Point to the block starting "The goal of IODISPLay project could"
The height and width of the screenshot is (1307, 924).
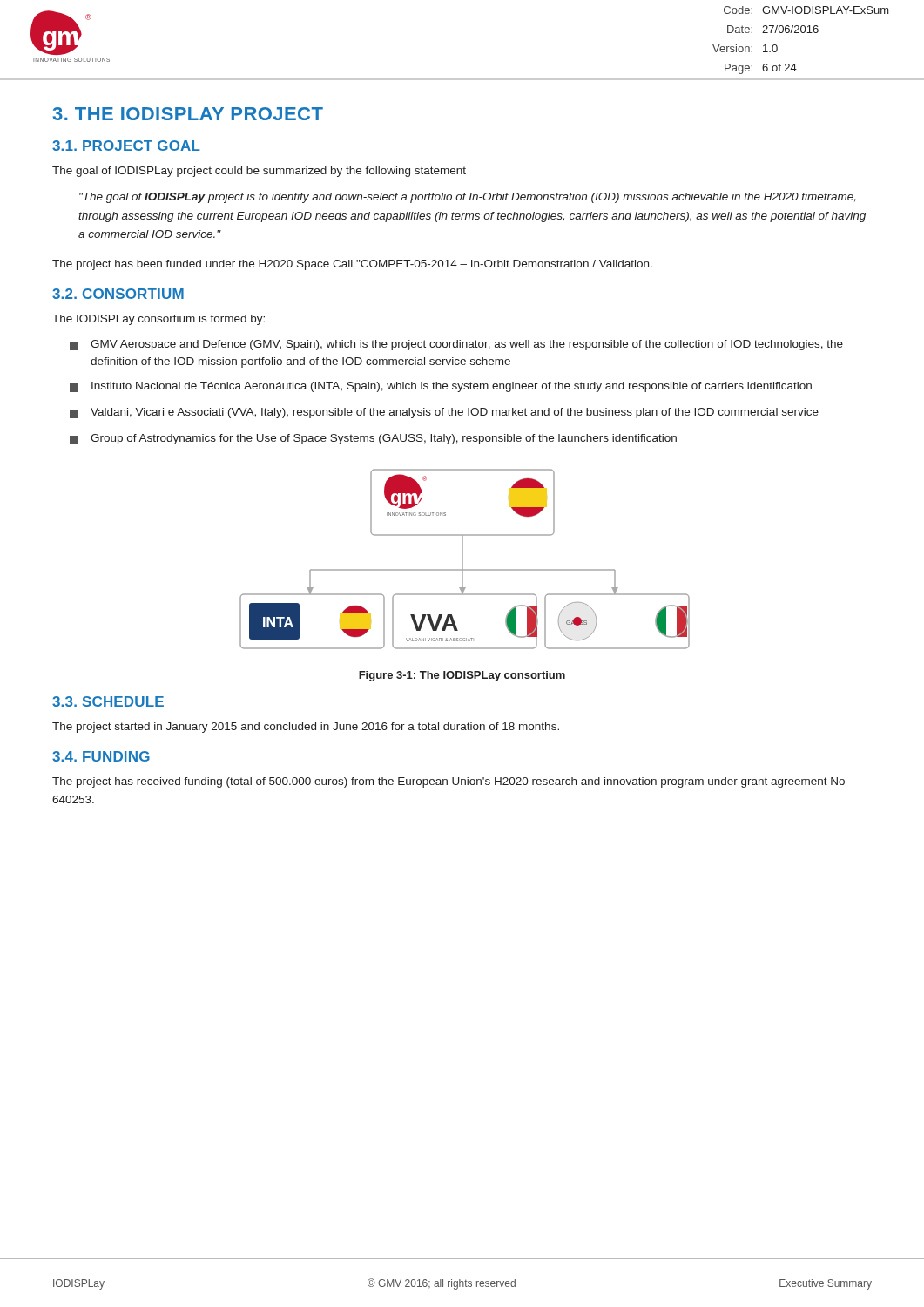click(x=462, y=171)
